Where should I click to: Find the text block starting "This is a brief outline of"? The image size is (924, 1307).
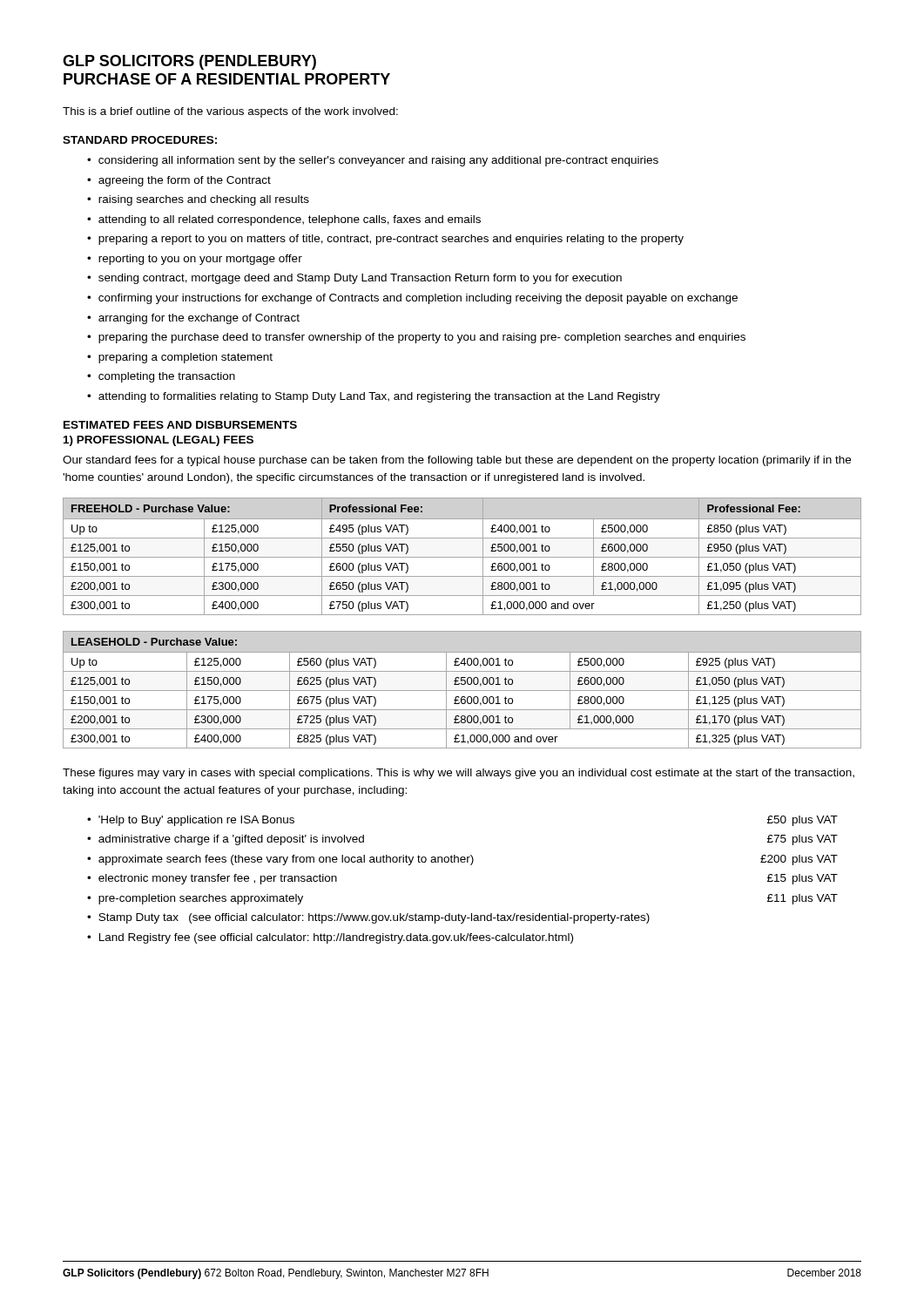[x=231, y=111]
